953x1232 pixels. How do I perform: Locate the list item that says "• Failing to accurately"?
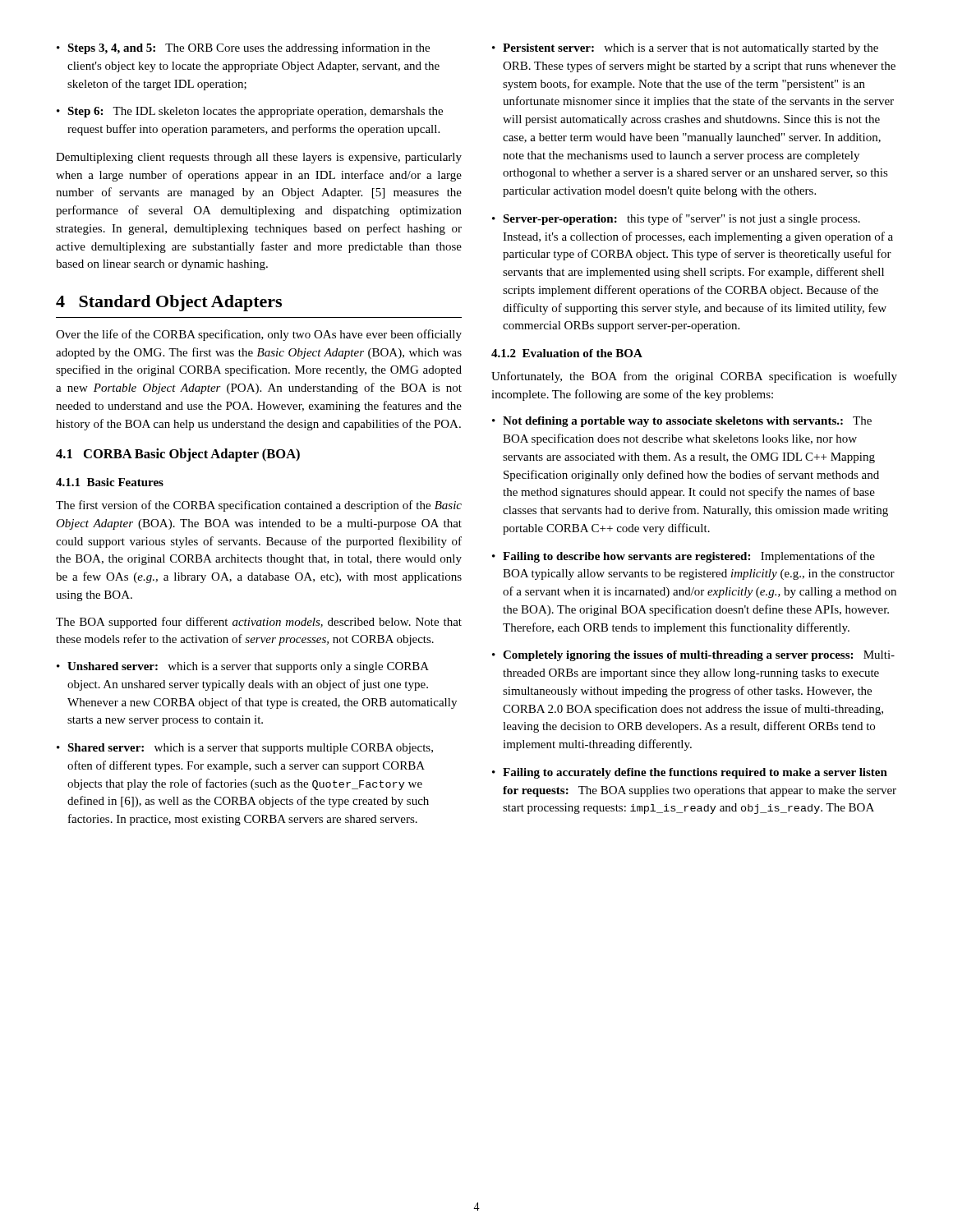pos(694,790)
